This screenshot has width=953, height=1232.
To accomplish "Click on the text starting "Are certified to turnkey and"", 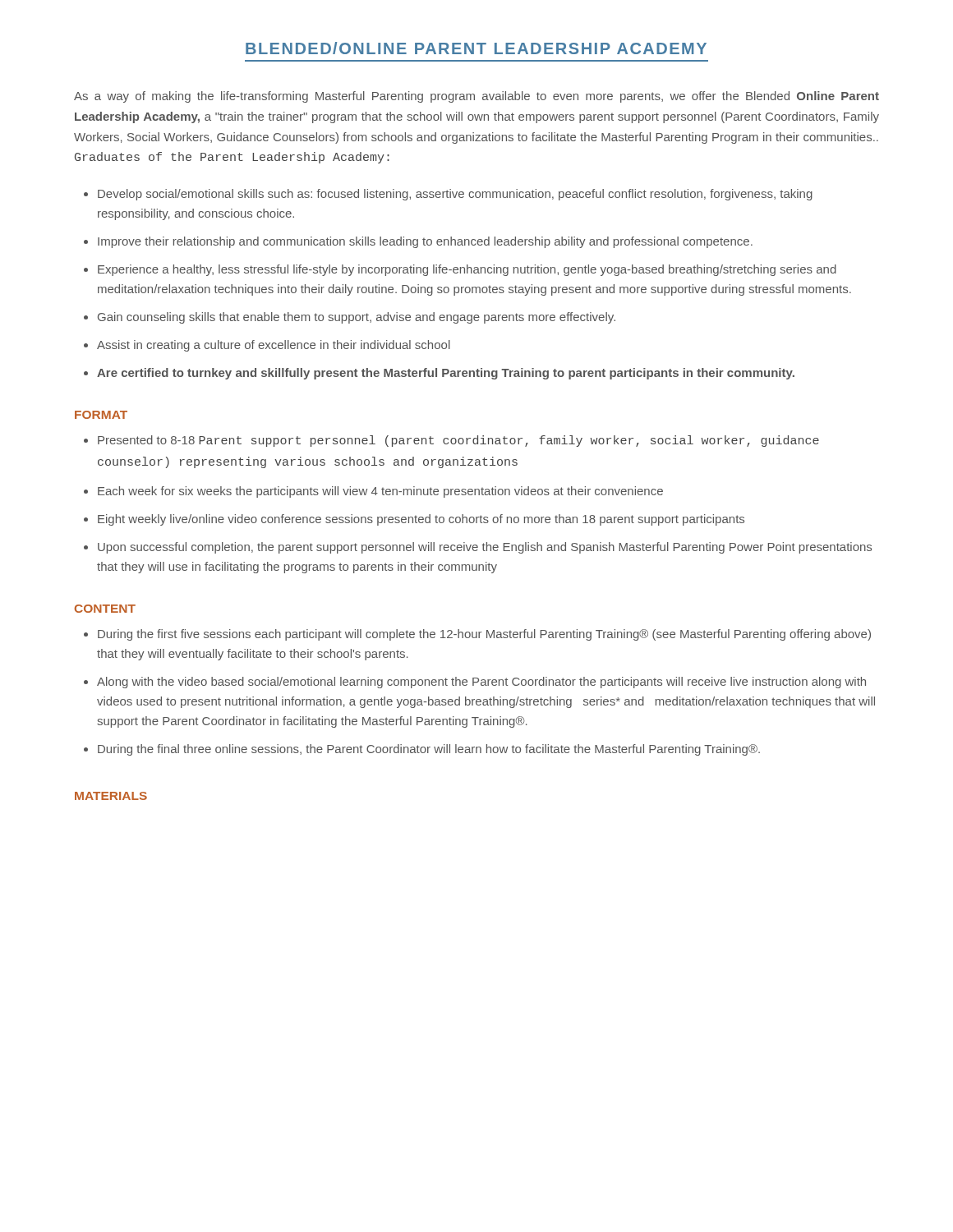I will tap(446, 372).
